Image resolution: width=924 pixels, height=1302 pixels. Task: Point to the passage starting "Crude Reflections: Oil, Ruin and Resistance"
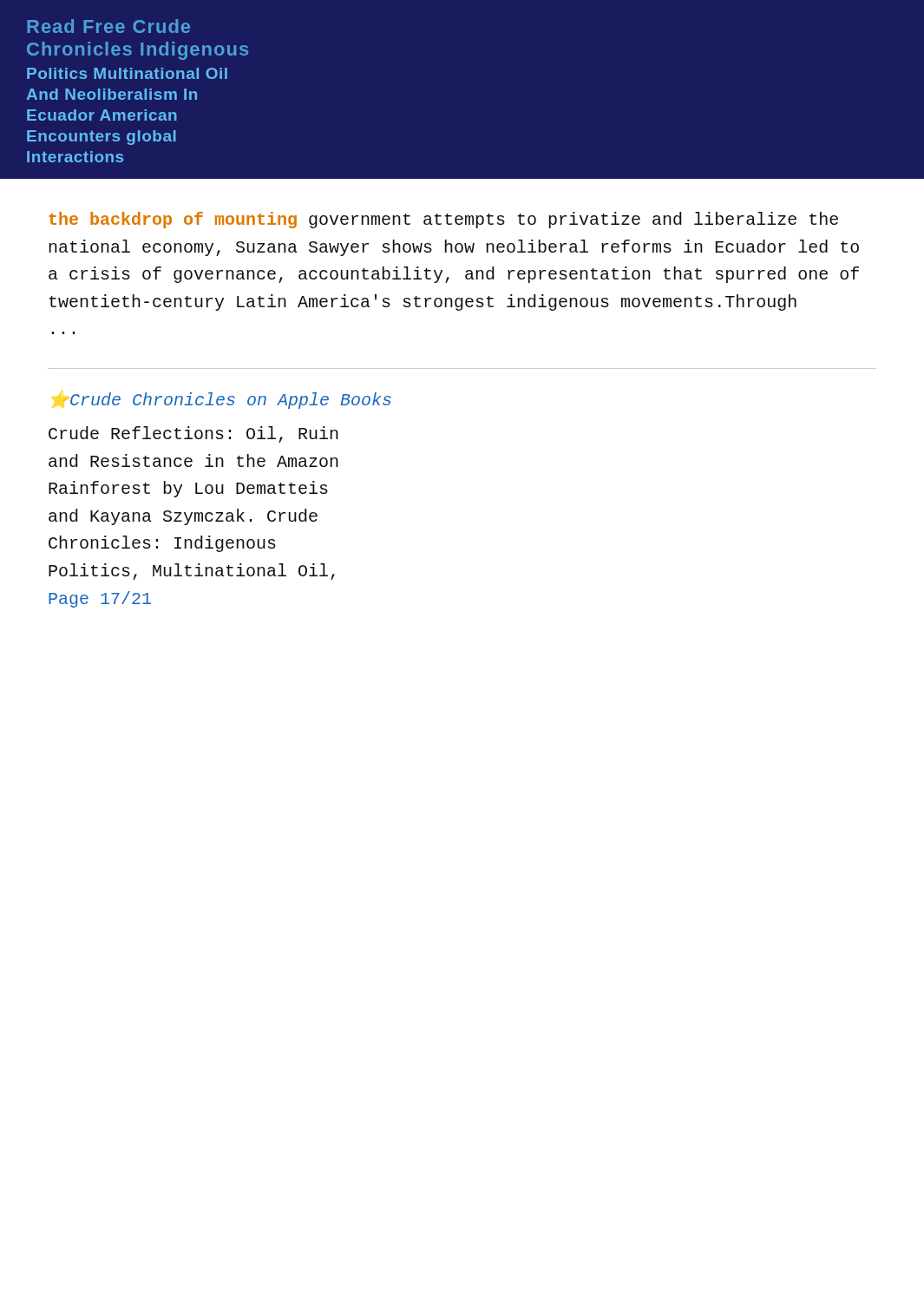[193, 530]
